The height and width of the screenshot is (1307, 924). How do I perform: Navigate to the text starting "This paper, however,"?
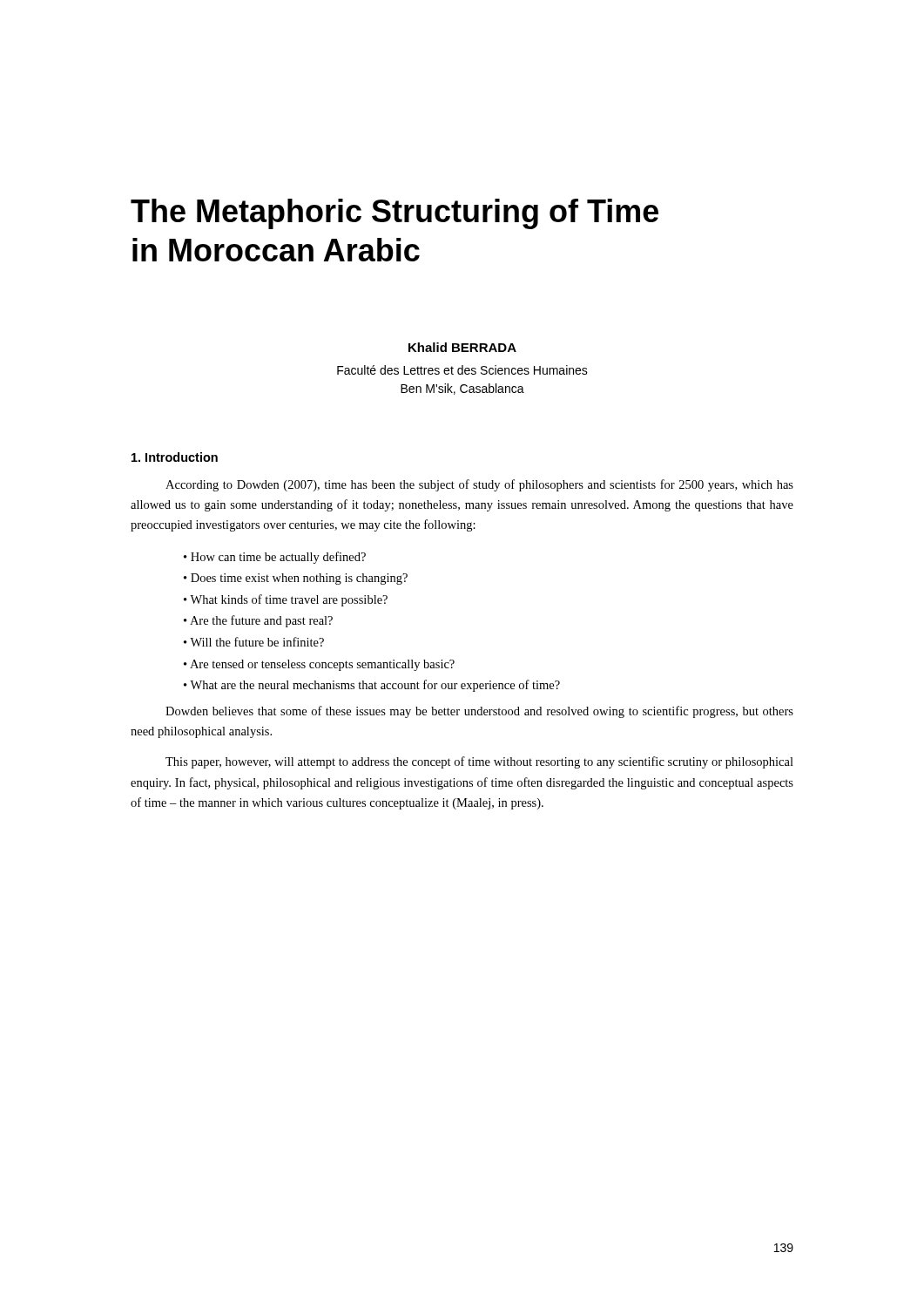tap(462, 782)
